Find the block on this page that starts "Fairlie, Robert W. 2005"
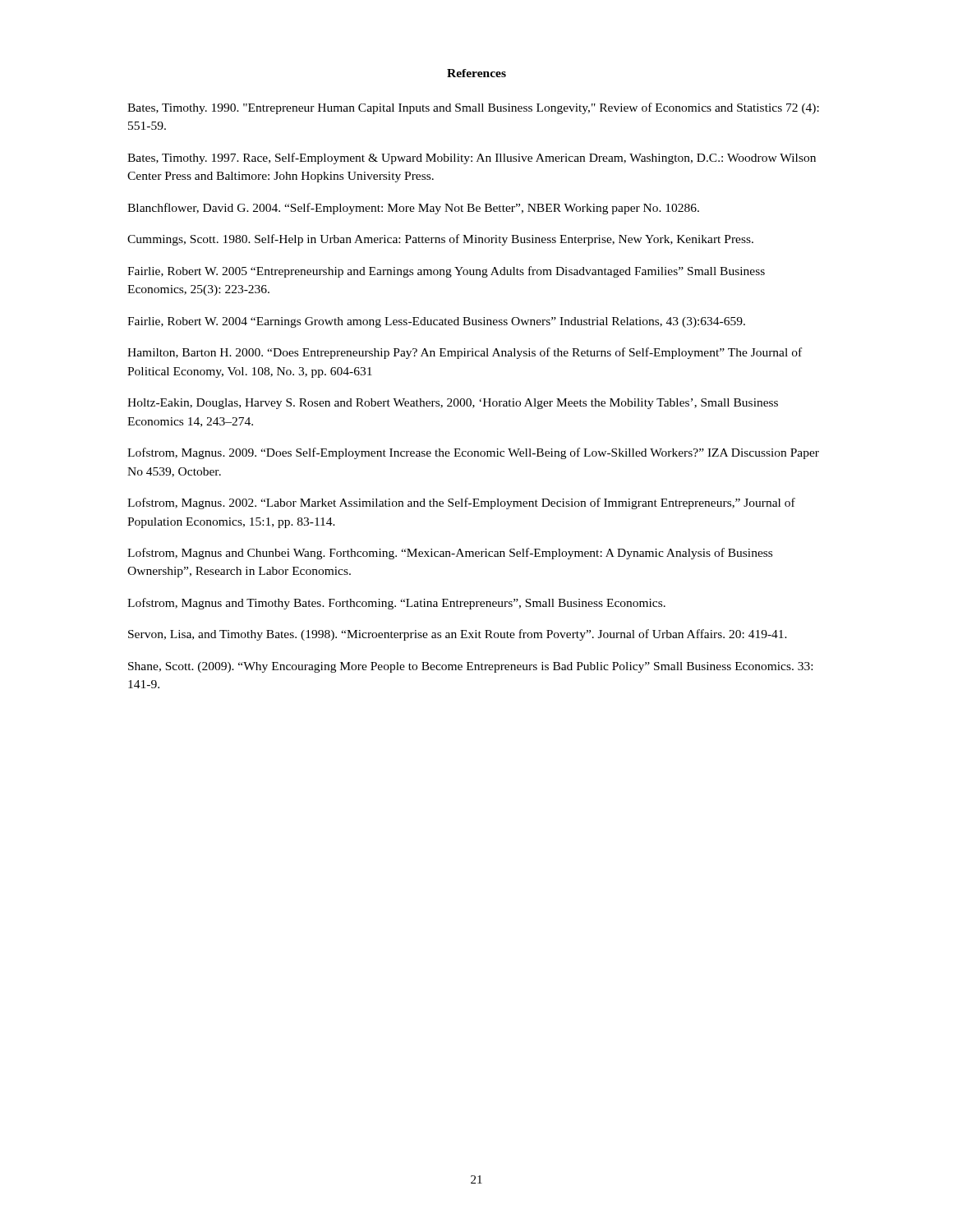This screenshot has height=1232, width=953. coord(446,280)
